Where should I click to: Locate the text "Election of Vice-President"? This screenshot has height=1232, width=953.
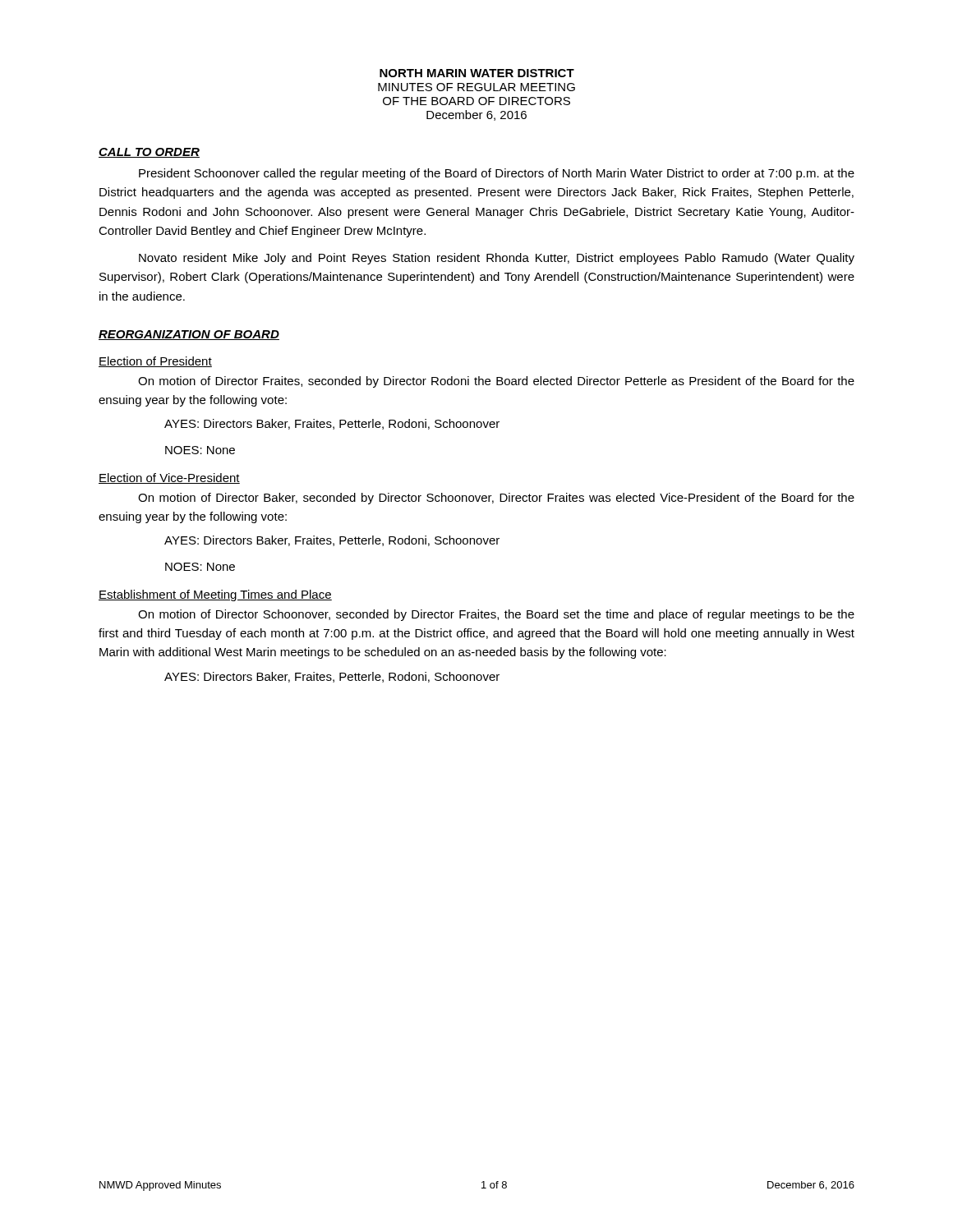pyautogui.click(x=169, y=477)
